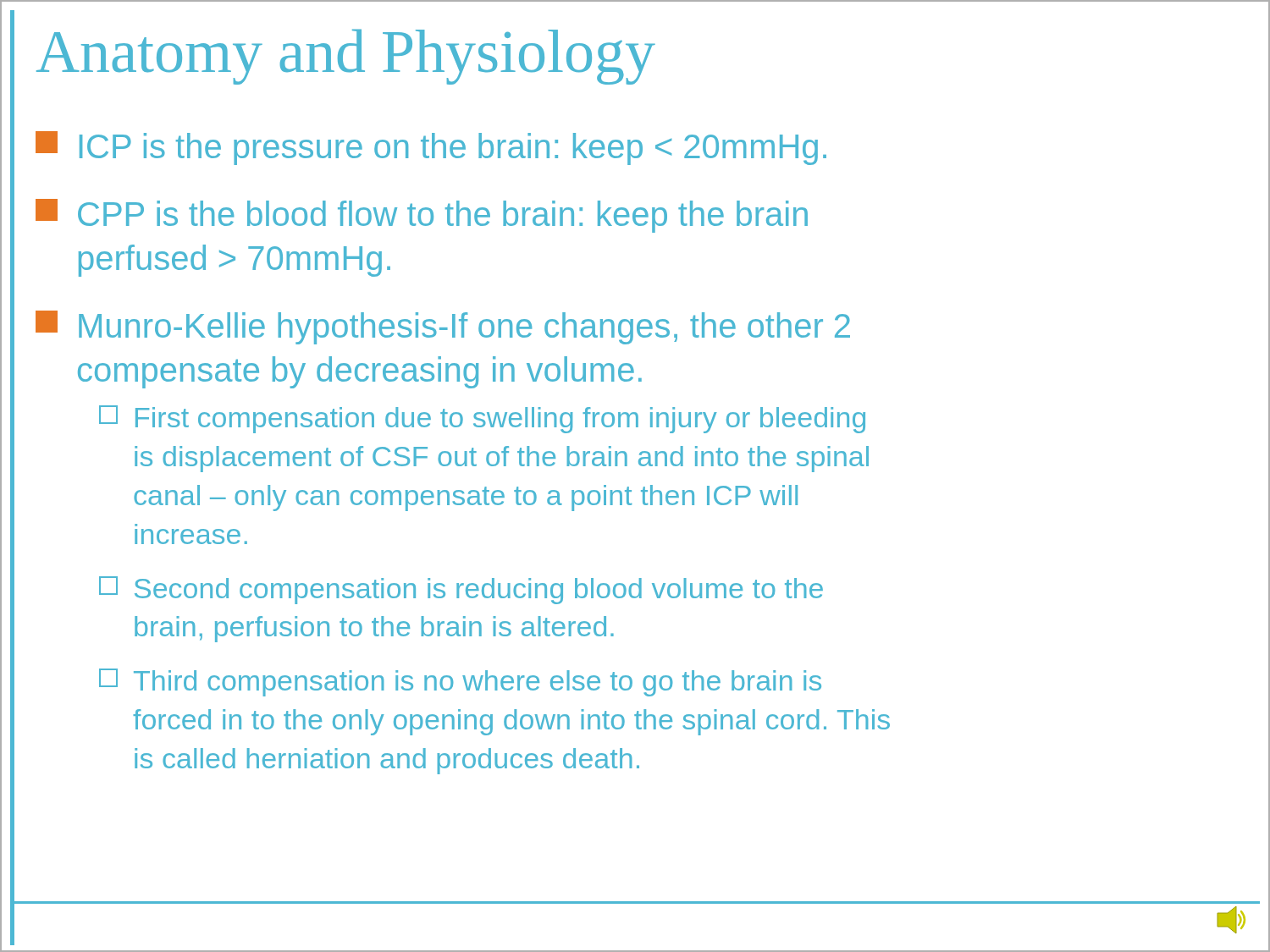Locate the list item that says "Munro-Kellie hypothesis-If one changes,"
The width and height of the screenshot is (1270, 952).
tap(443, 327)
